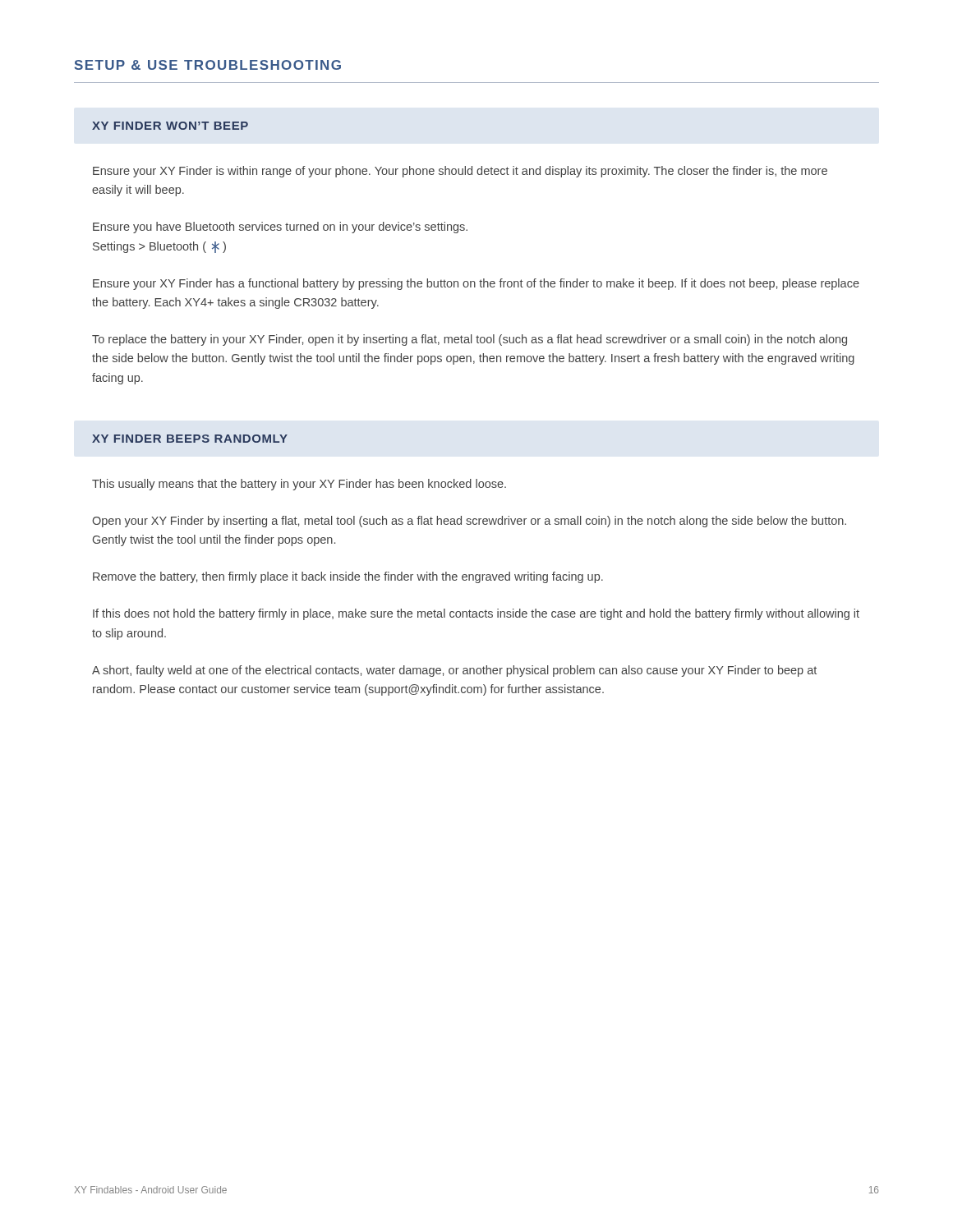The width and height of the screenshot is (953, 1232).
Task: Select the text block with the text "Ensure your XY Finder has"
Action: click(476, 293)
